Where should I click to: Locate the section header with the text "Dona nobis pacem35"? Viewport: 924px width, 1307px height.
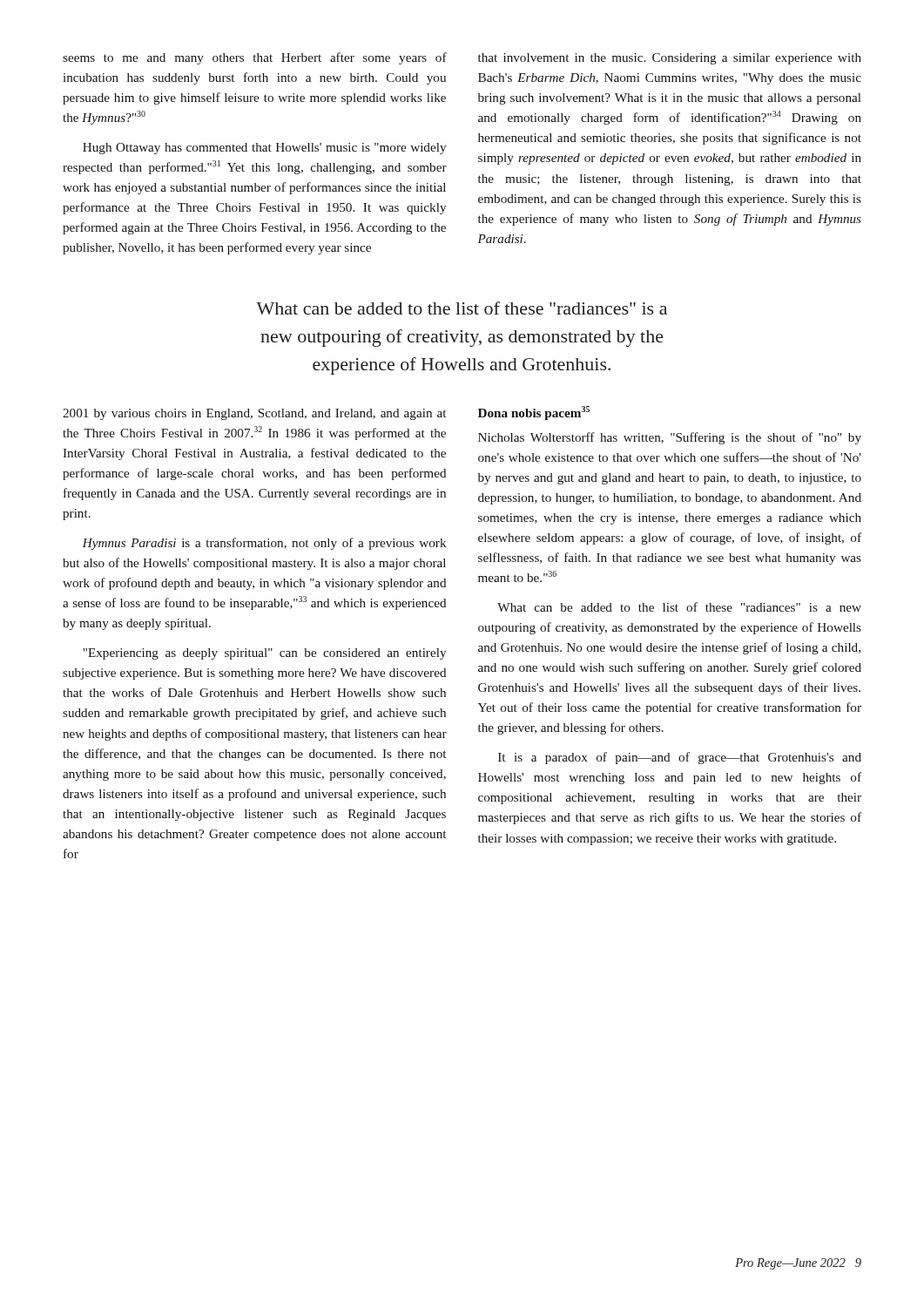534,412
